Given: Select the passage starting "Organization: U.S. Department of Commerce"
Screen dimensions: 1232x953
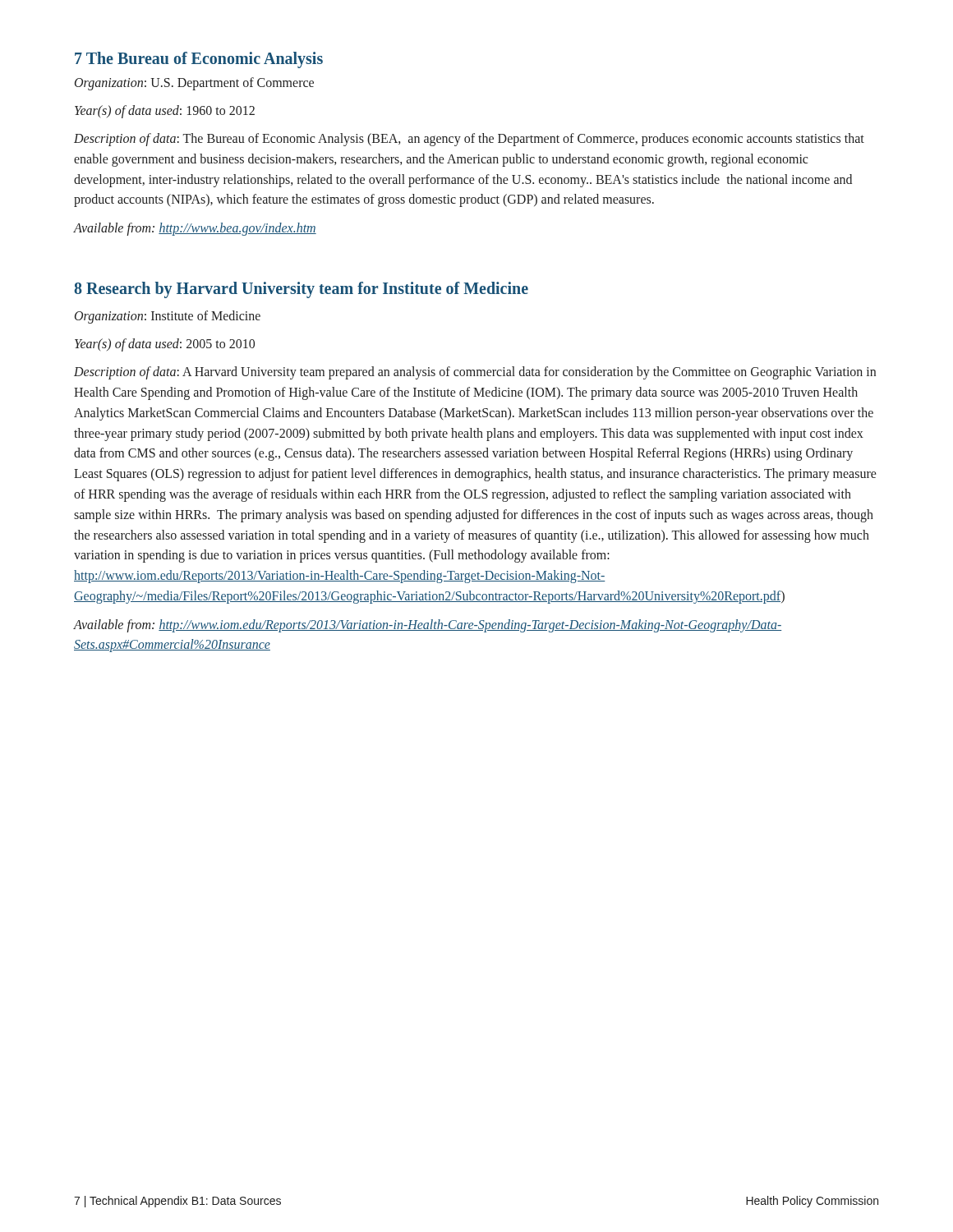Looking at the screenshot, I should [x=194, y=83].
